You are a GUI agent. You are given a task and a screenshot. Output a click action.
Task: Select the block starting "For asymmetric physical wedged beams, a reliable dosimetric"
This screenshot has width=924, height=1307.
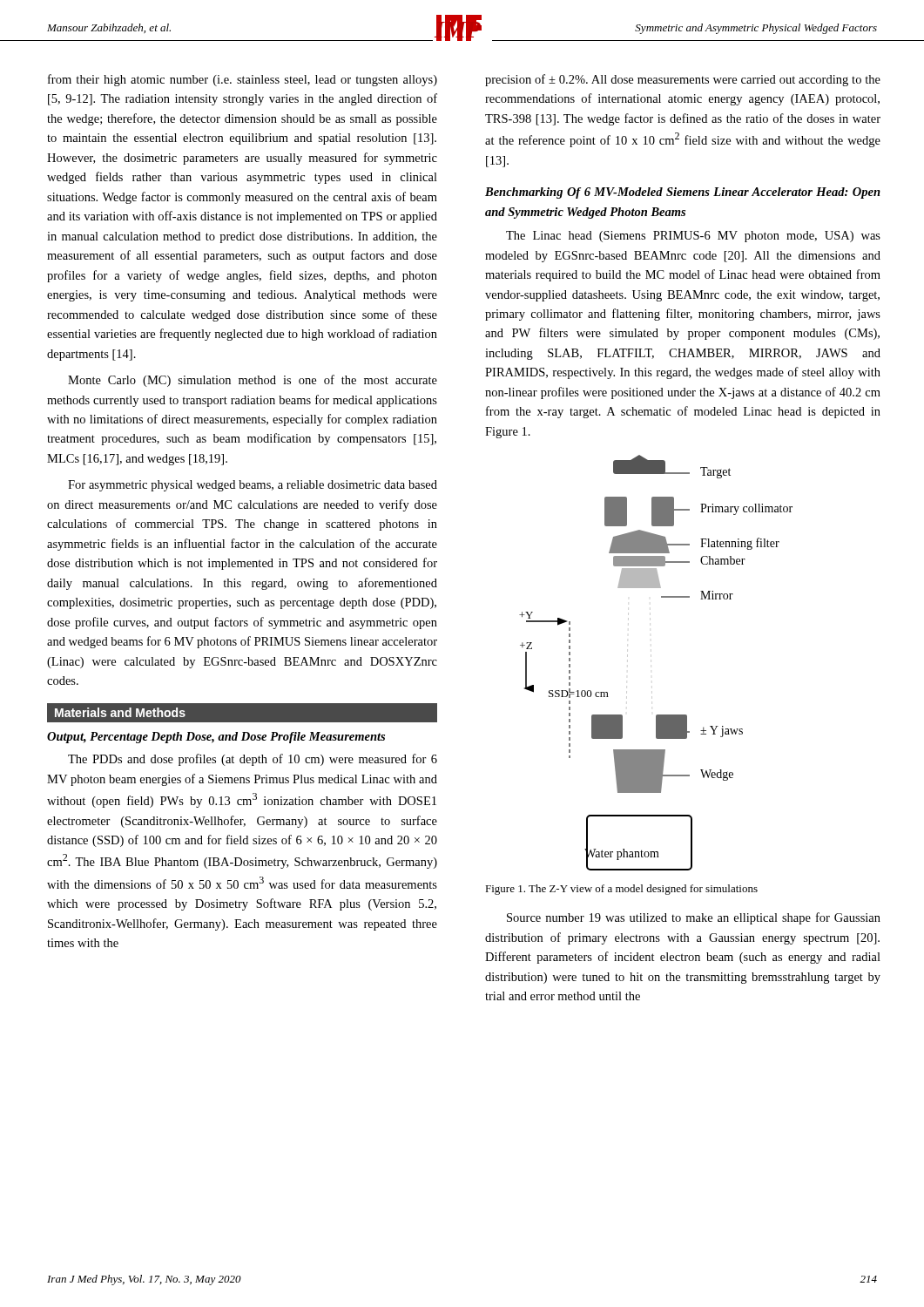tap(242, 583)
